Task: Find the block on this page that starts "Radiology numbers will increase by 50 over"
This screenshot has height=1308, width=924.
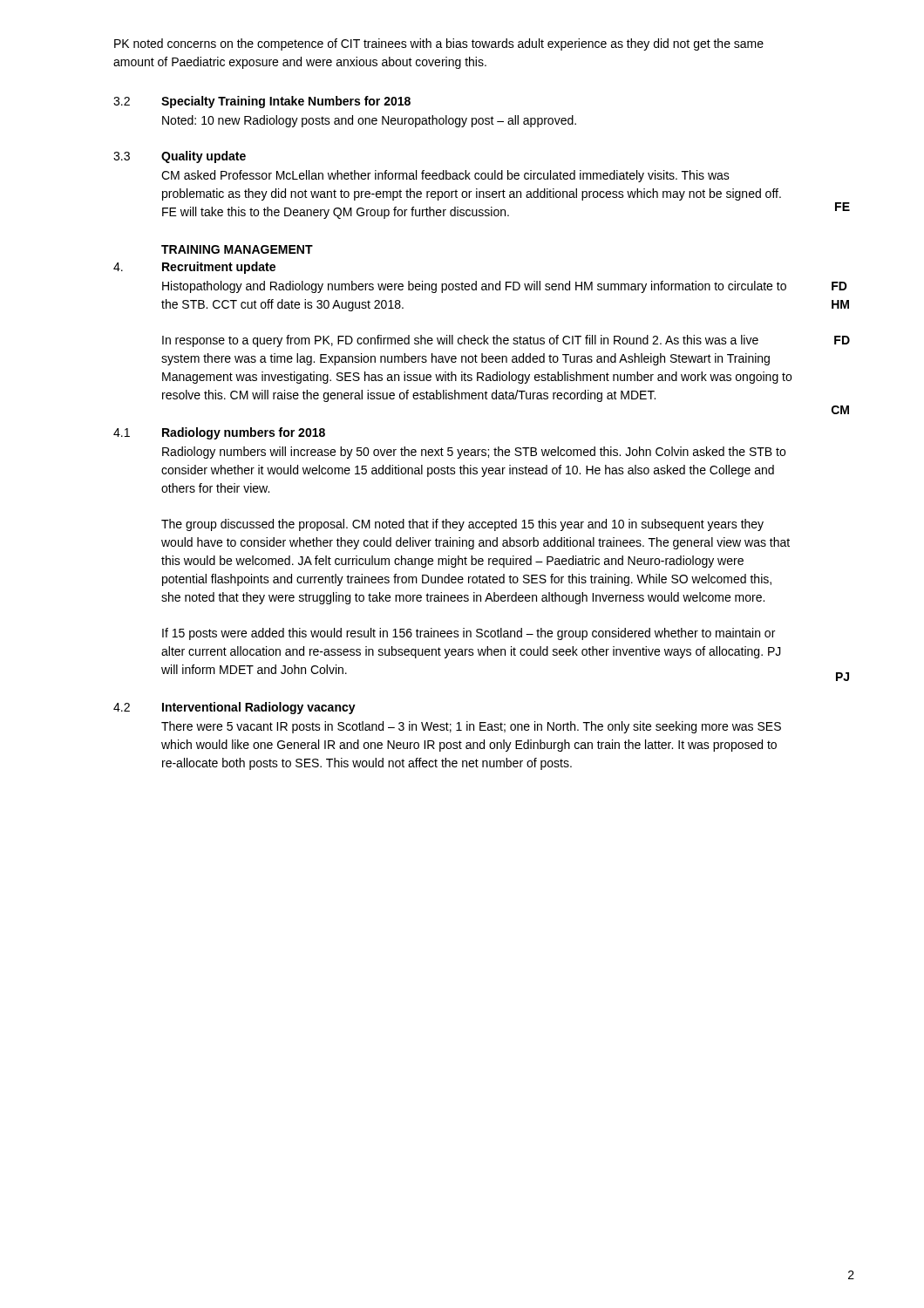Action: (x=453, y=470)
